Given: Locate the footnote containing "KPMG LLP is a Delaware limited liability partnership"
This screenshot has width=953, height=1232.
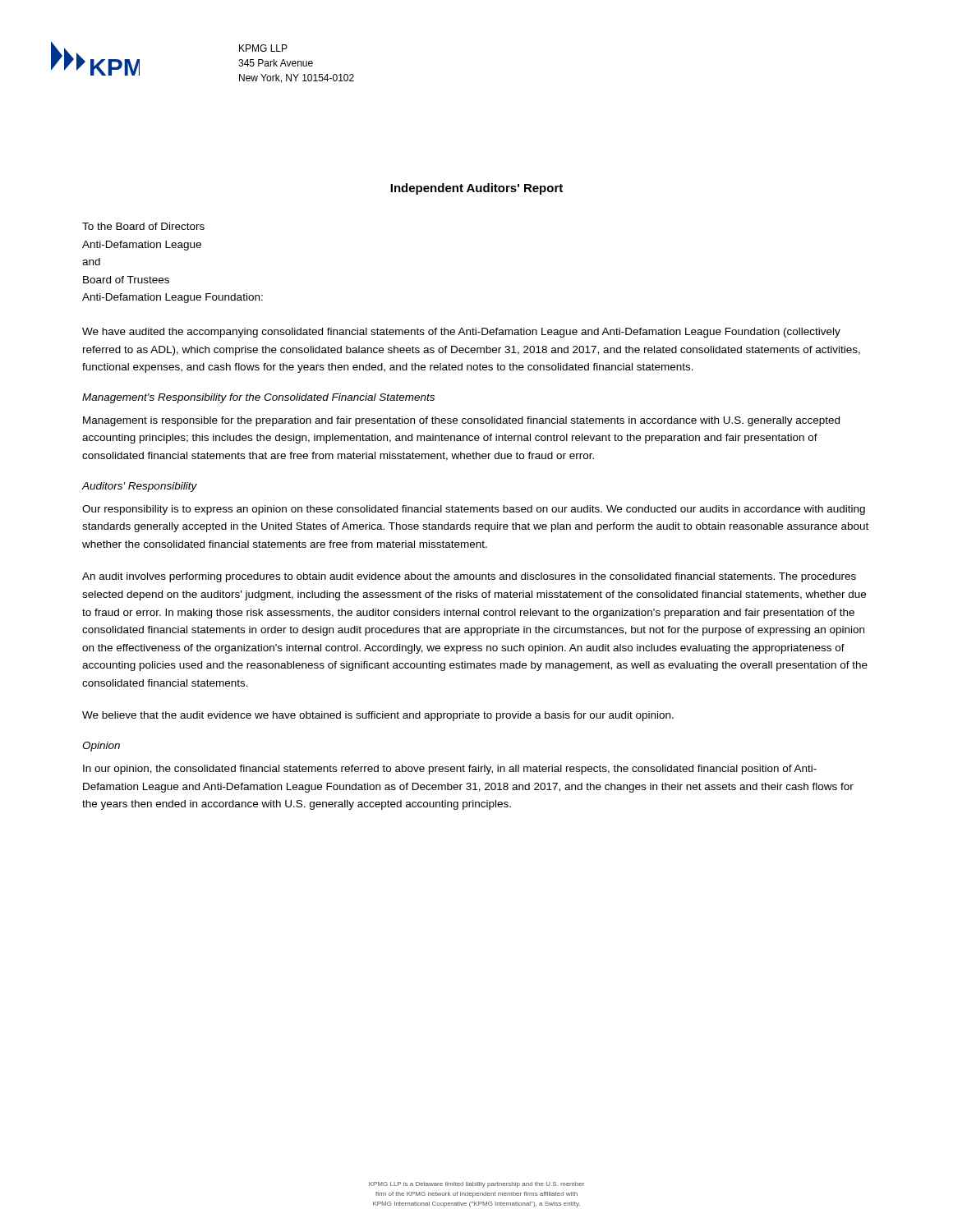Looking at the screenshot, I should pos(476,1194).
